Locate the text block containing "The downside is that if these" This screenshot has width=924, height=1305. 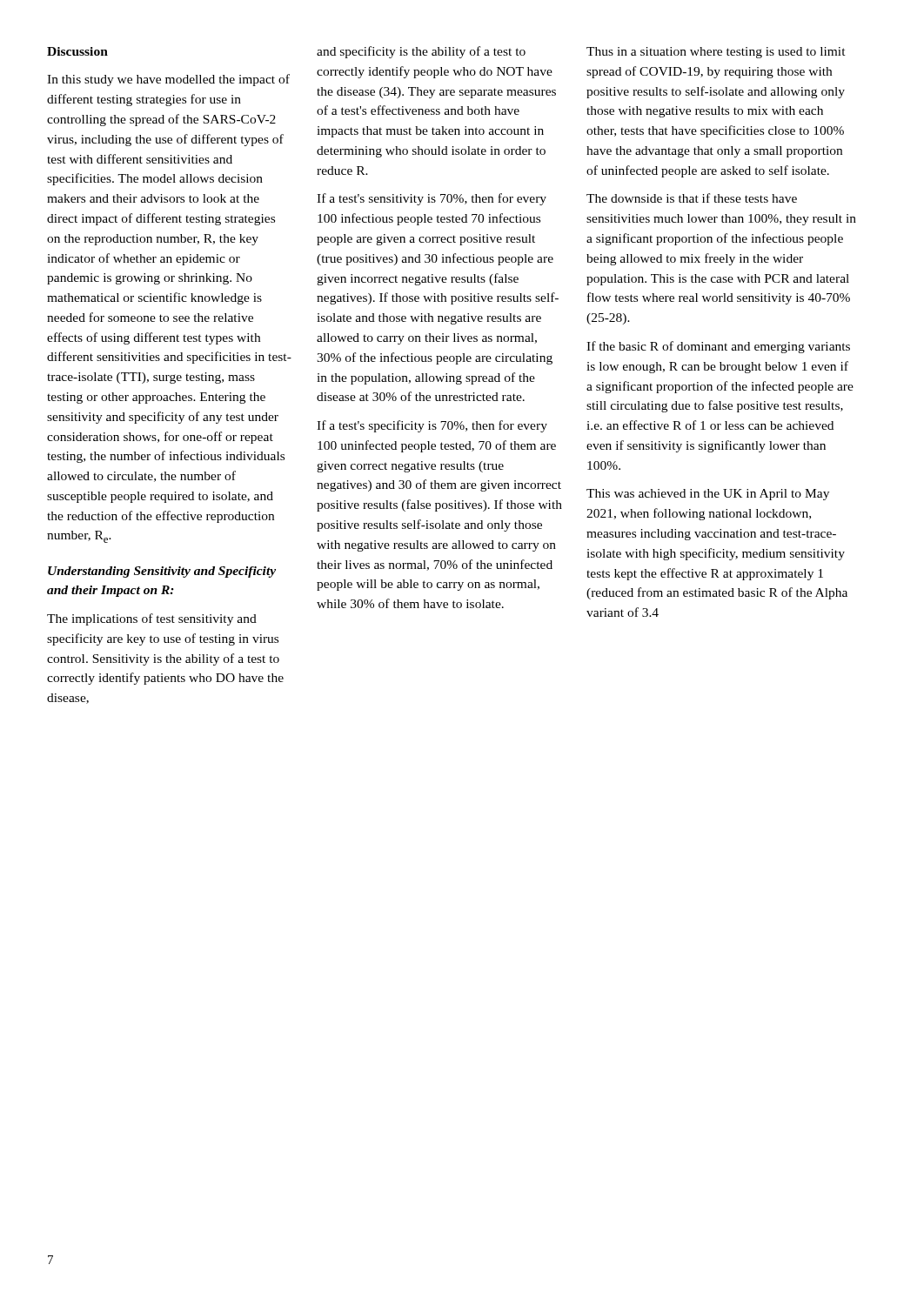(721, 258)
